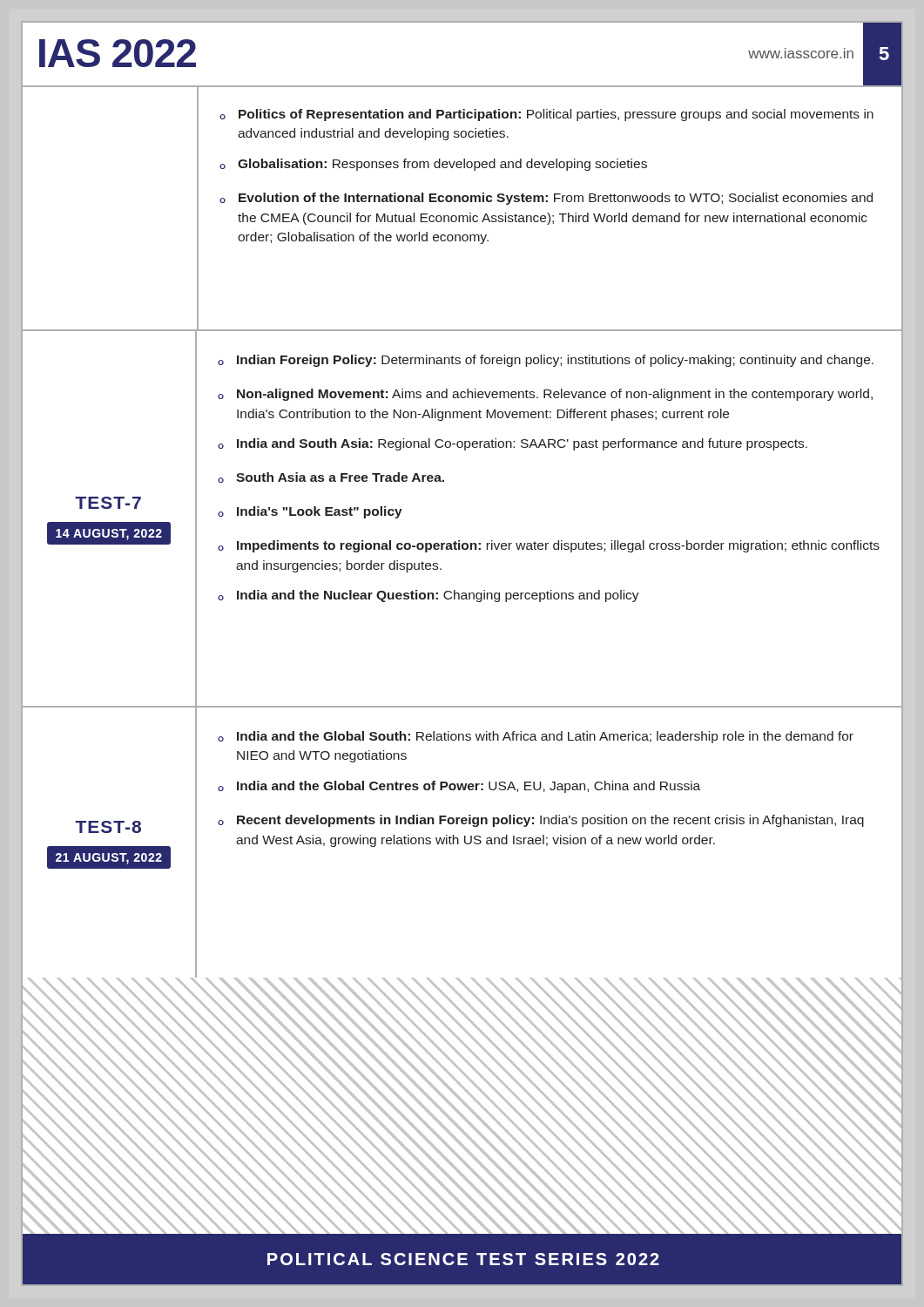The width and height of the screenshot is (924, 1307).
Task: Click on the list item that says "⚬ India's "Look East" policy"
Action: pos(310,512)
